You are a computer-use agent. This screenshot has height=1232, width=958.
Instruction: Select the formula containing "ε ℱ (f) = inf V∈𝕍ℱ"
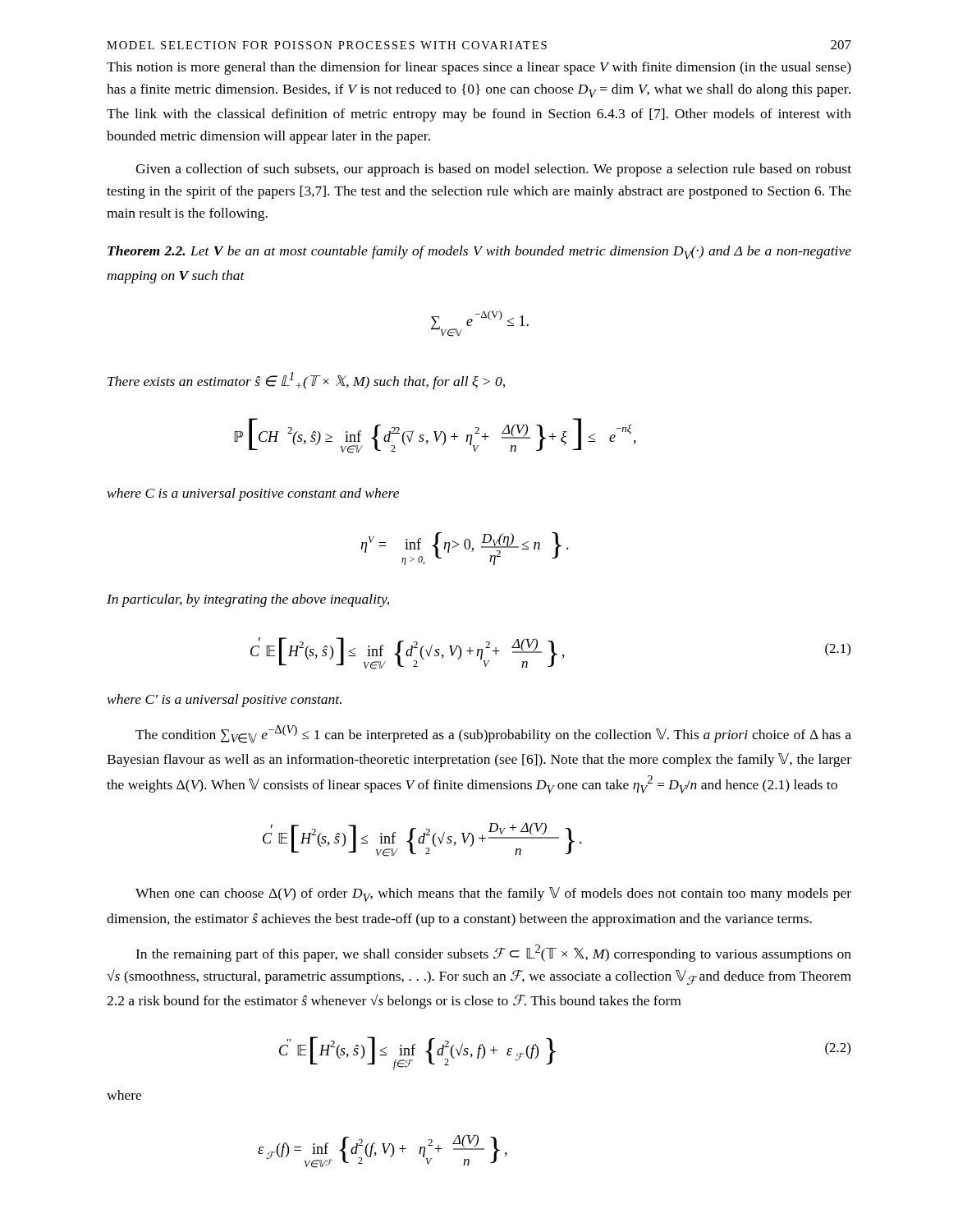click(479, 1150)
